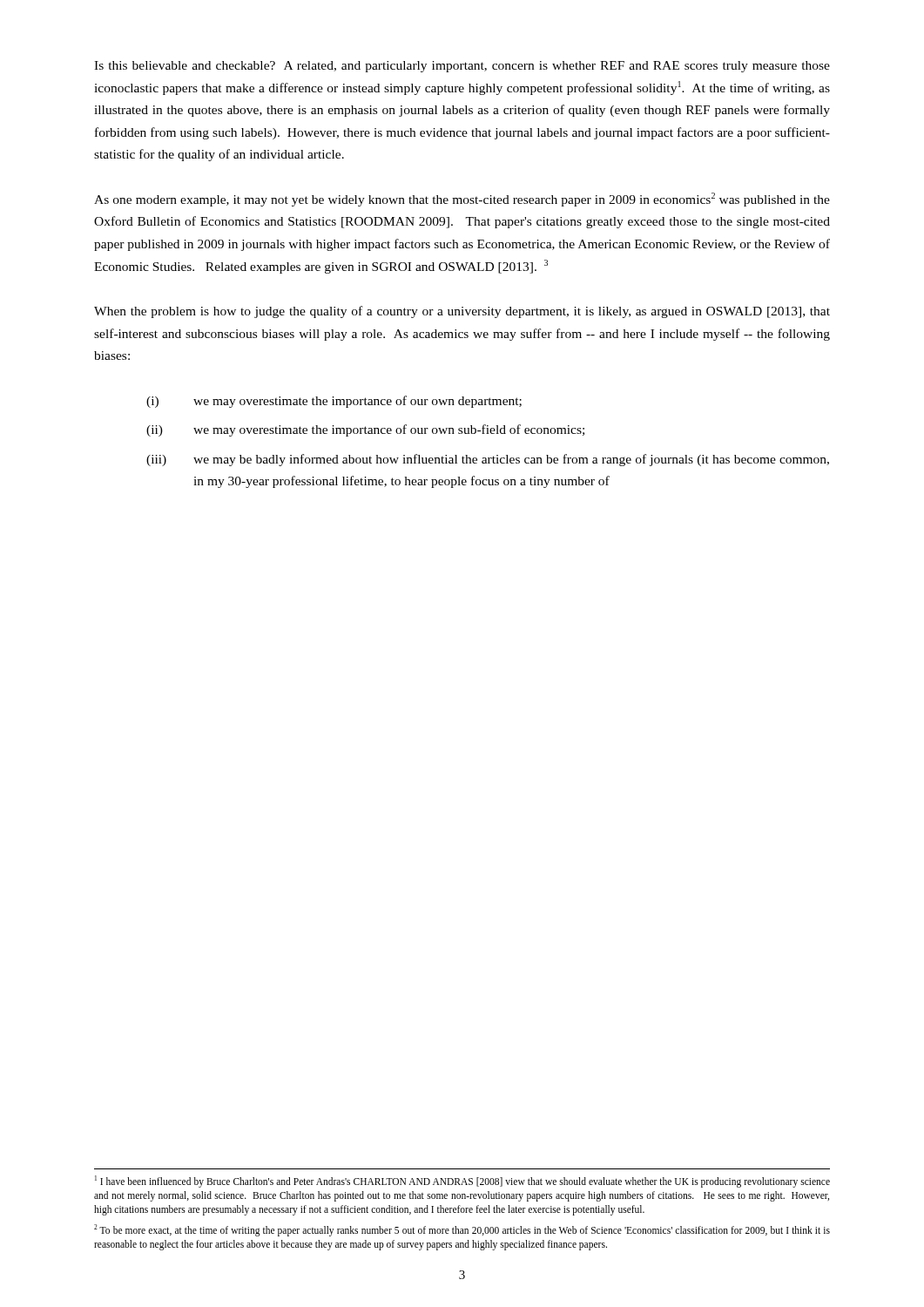Find the block on this page that starts "(ii) we may overestimate the importance"
This screenshot has height=1307, width=924.
[x=488, y=430]
